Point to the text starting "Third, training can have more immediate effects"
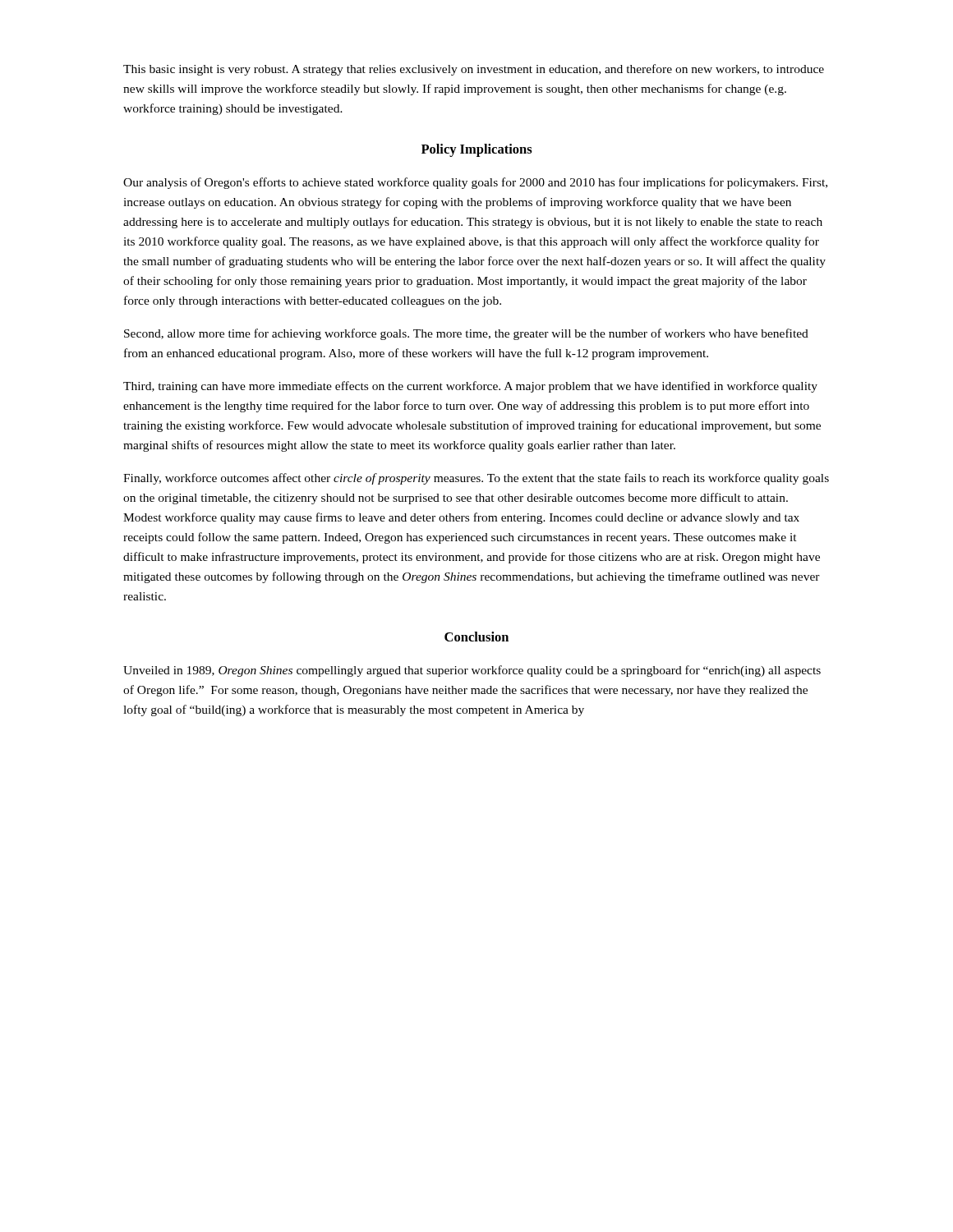The height and width of the screenshot is (1232, 953). pos(472,415)
